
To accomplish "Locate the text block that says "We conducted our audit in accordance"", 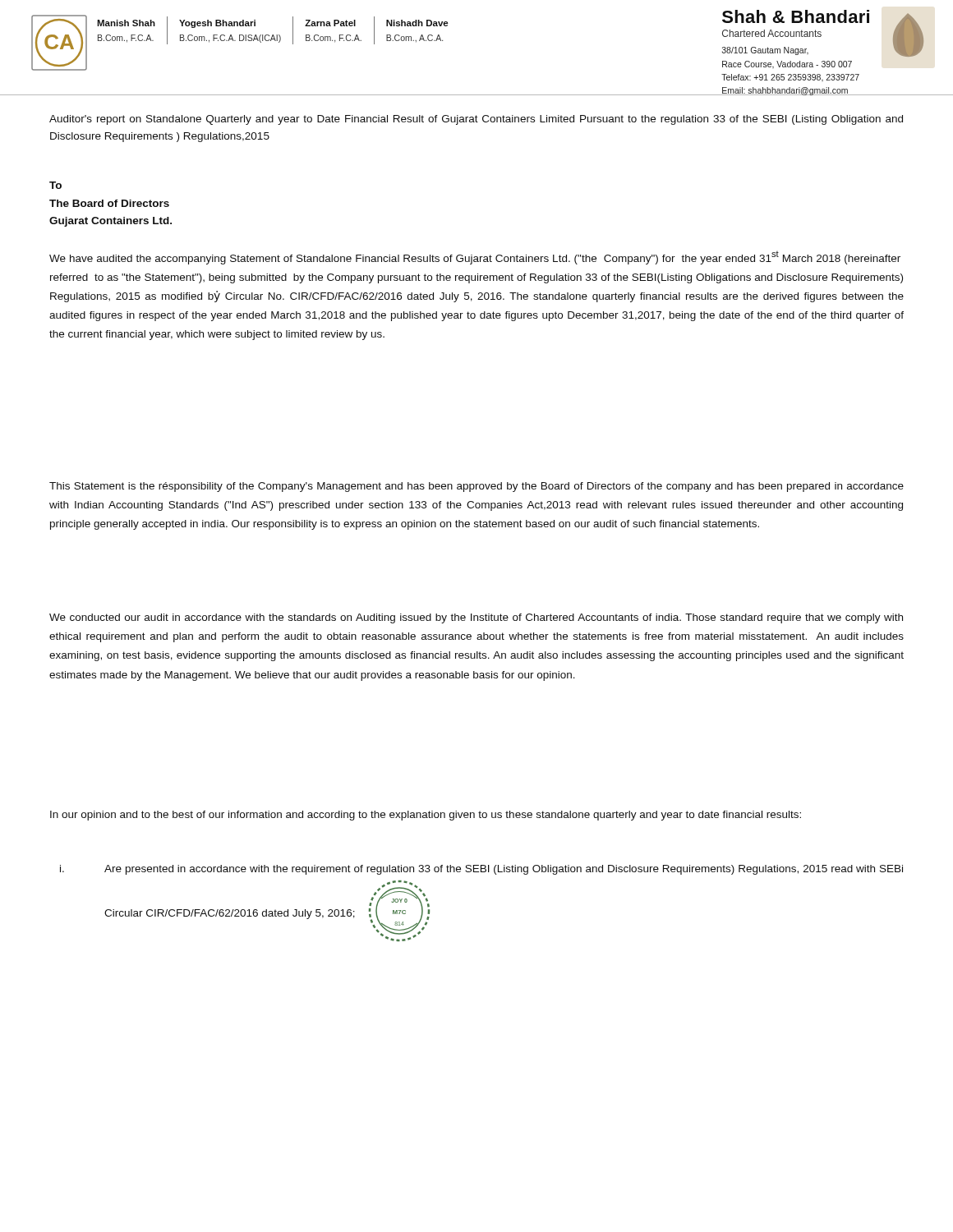I will point(476,646).
